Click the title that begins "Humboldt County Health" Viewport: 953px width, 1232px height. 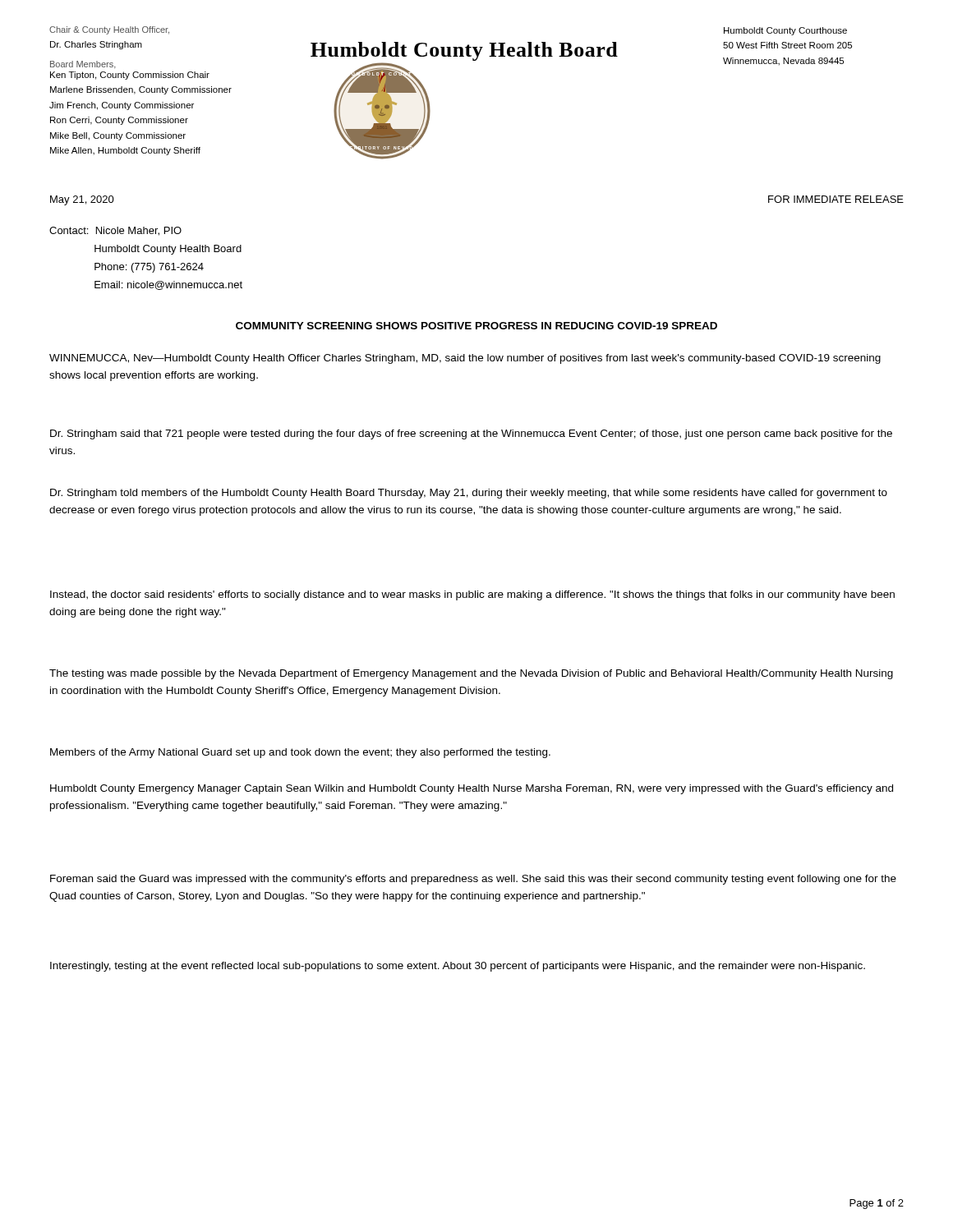pyautogui.click(x=464, y=50)
